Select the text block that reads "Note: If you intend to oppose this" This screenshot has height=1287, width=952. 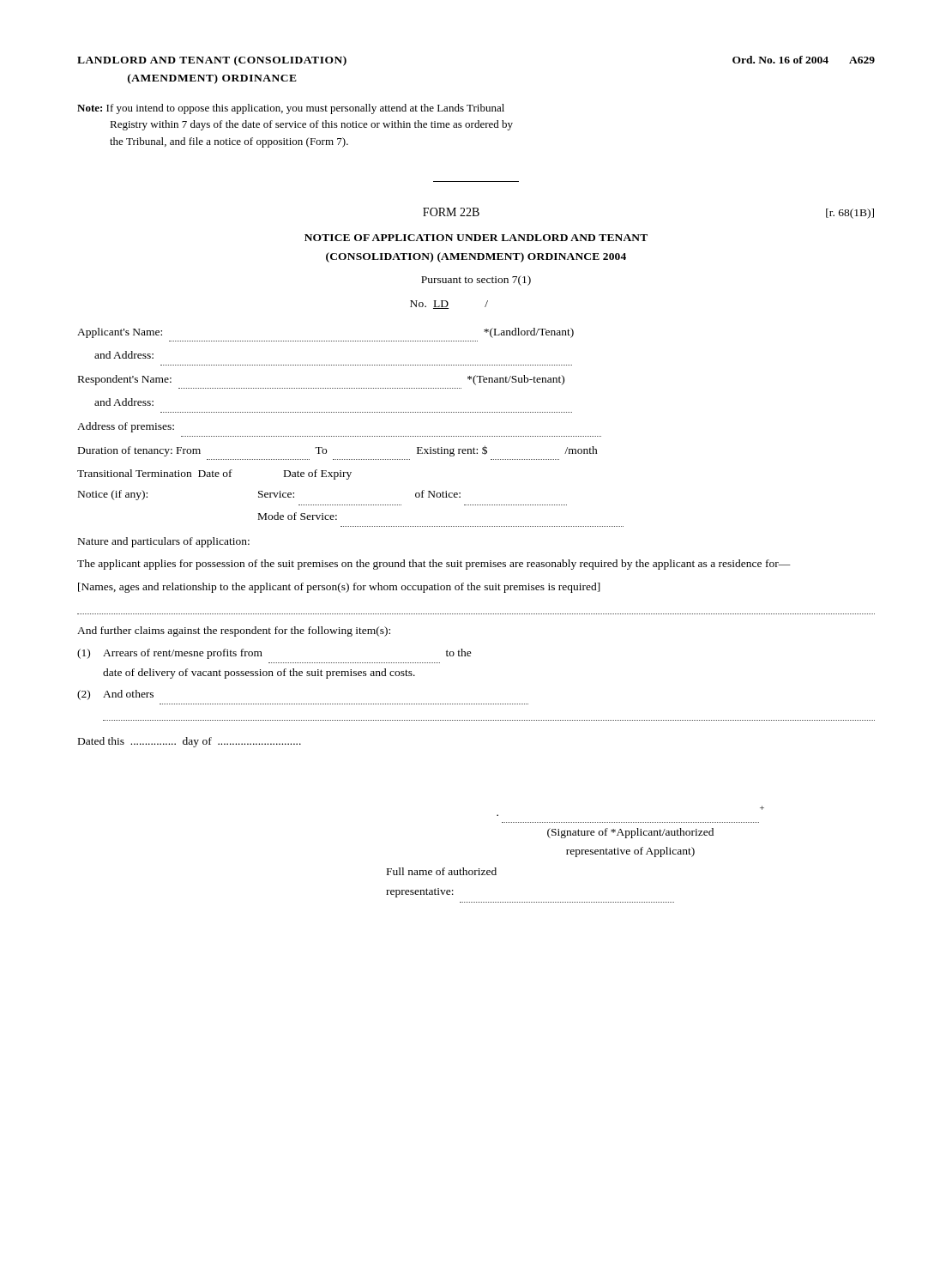[x=476, y=125]
